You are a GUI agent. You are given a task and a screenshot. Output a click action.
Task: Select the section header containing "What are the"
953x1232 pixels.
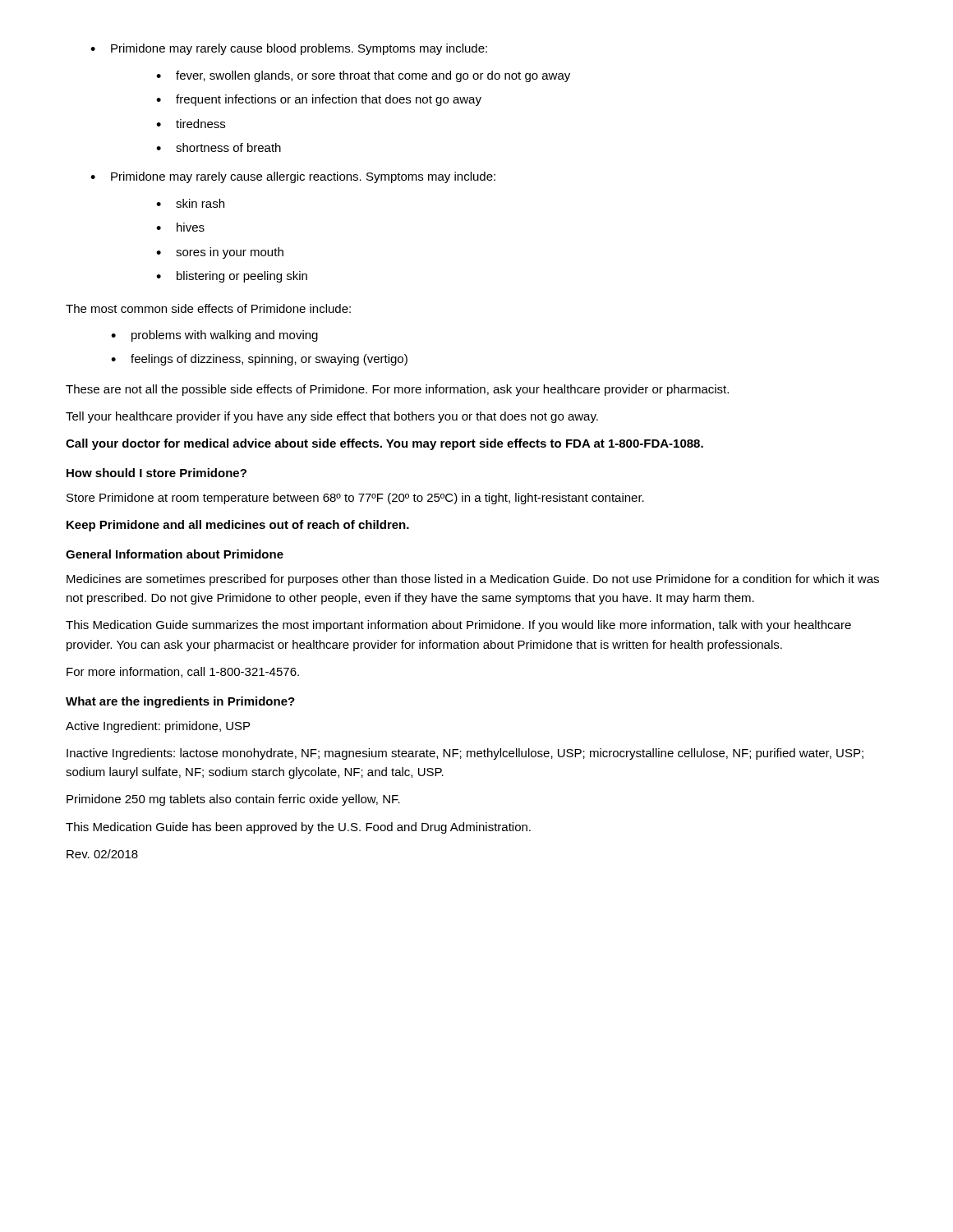(x=180, y=701)
